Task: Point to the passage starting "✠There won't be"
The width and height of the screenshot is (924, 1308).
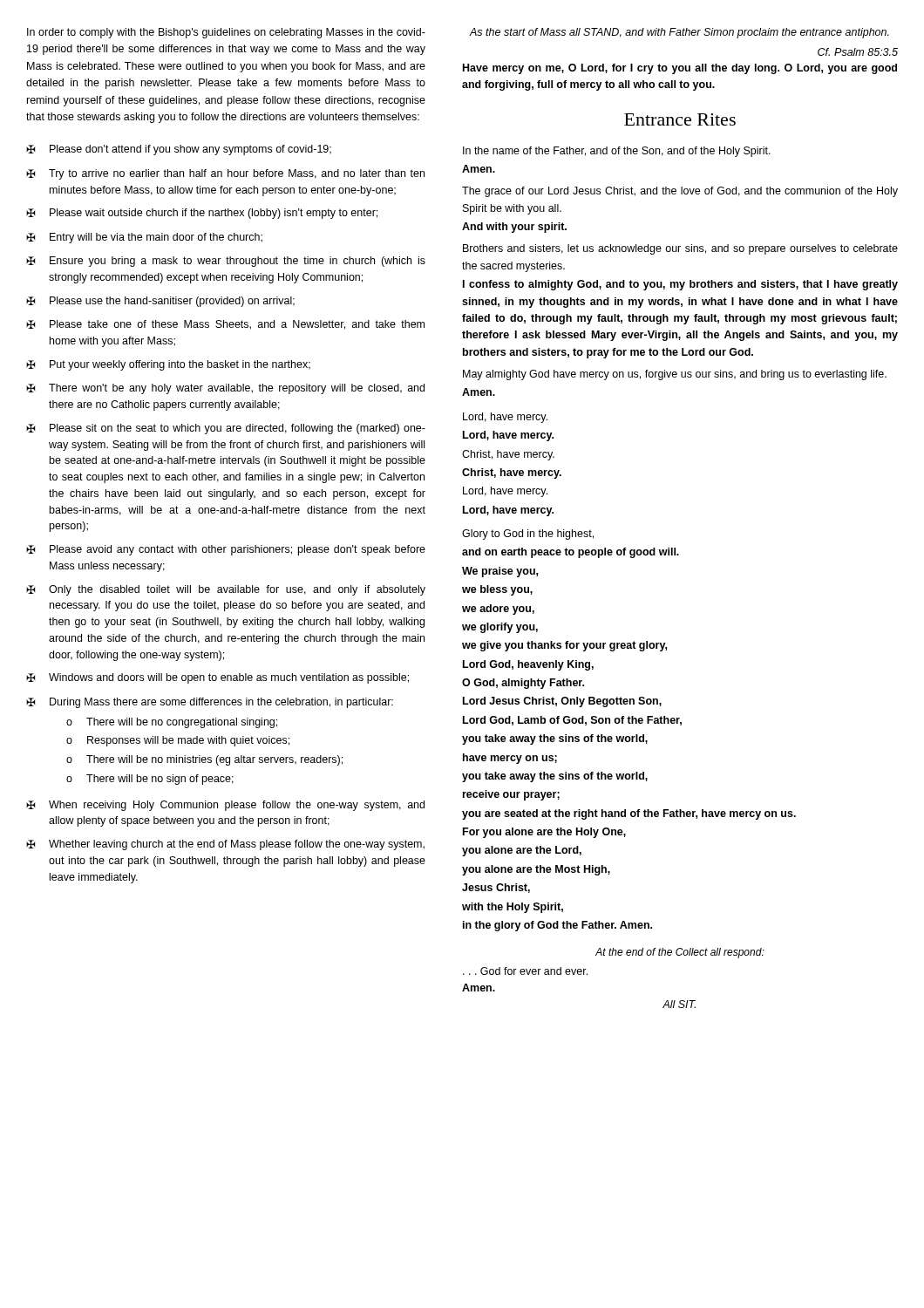Action: (x=226, y=397)
